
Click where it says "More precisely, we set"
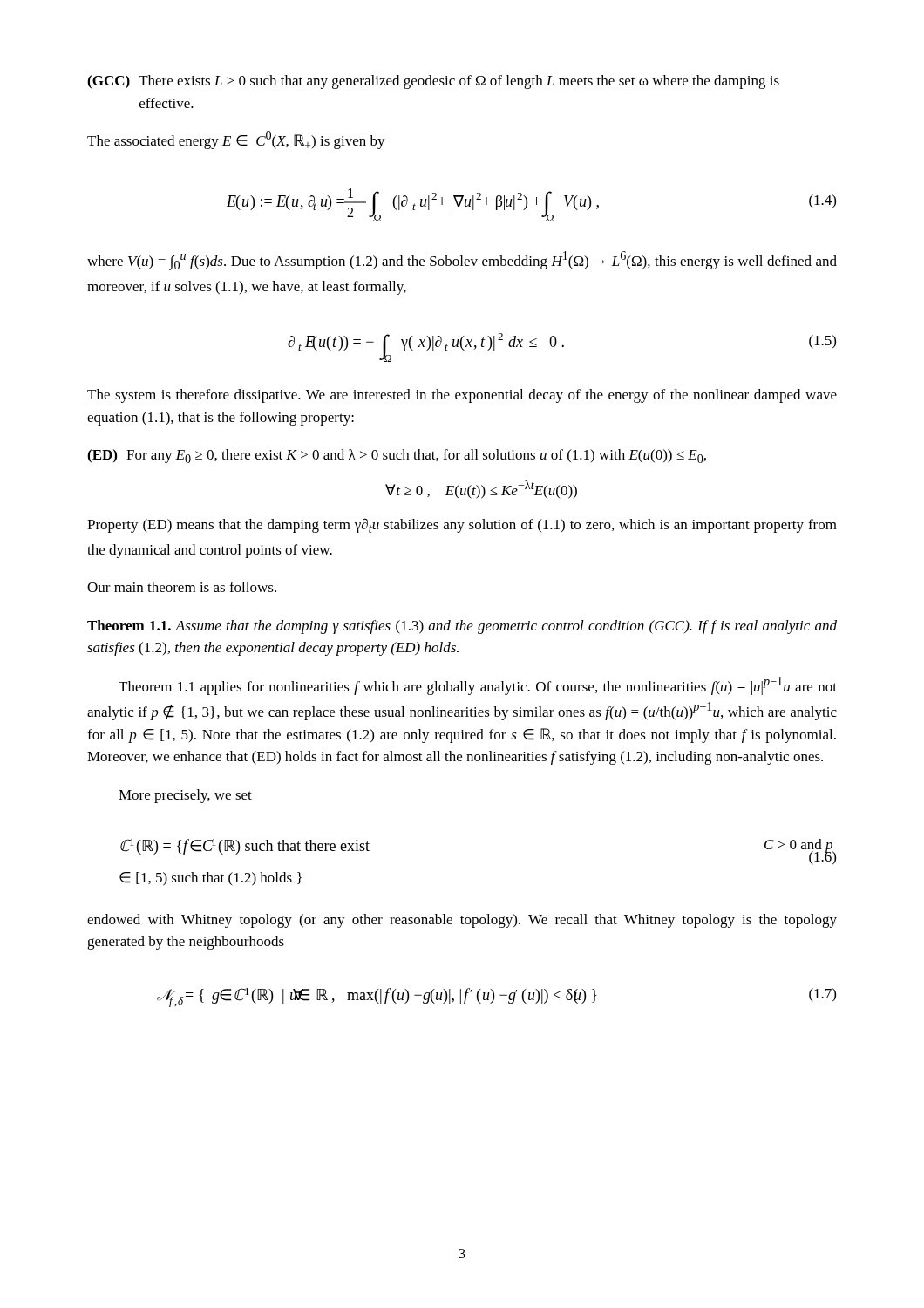pyautogui.click(x=185, y=795)
